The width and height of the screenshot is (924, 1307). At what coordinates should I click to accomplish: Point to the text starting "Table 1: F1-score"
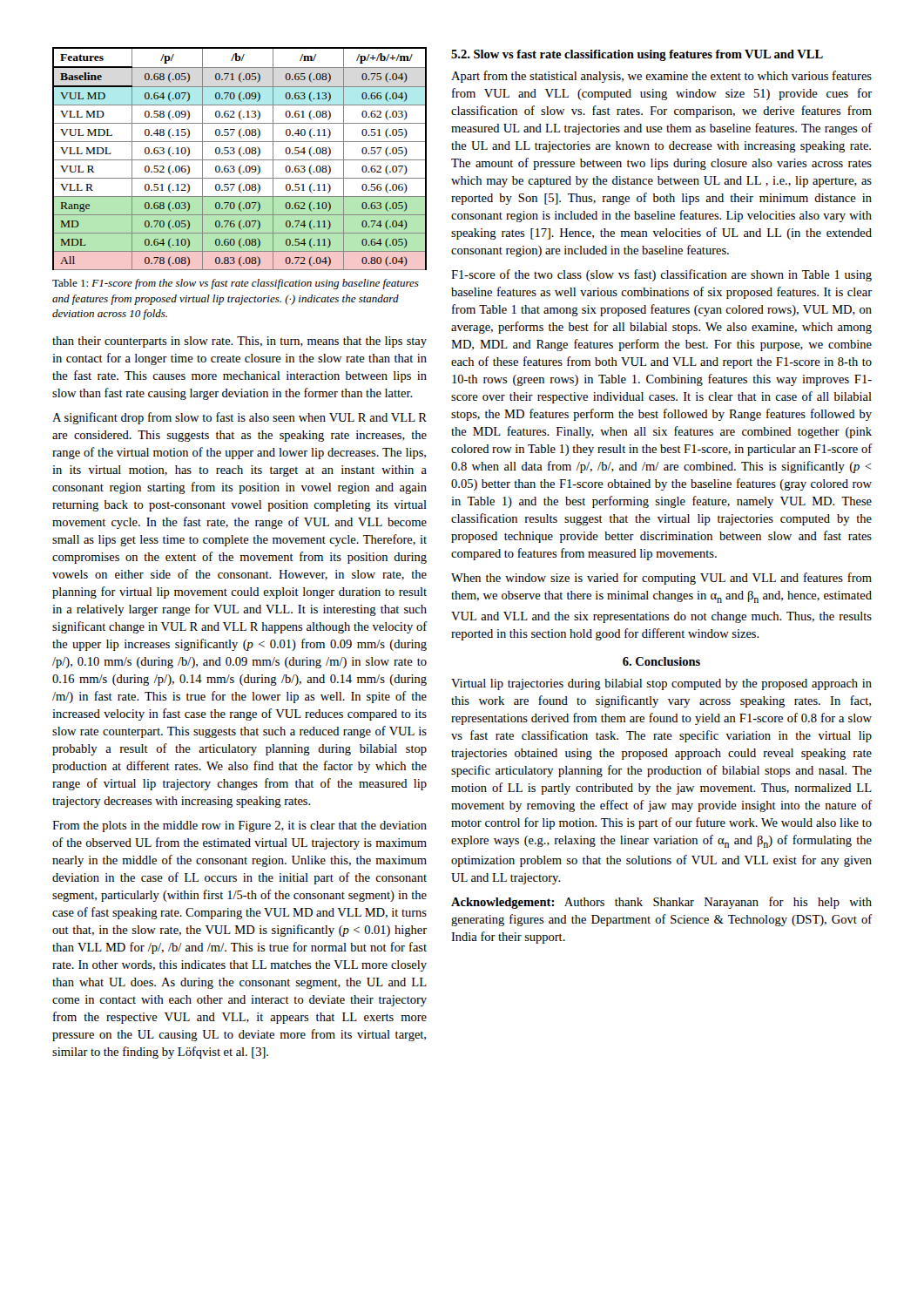point(236,298)
